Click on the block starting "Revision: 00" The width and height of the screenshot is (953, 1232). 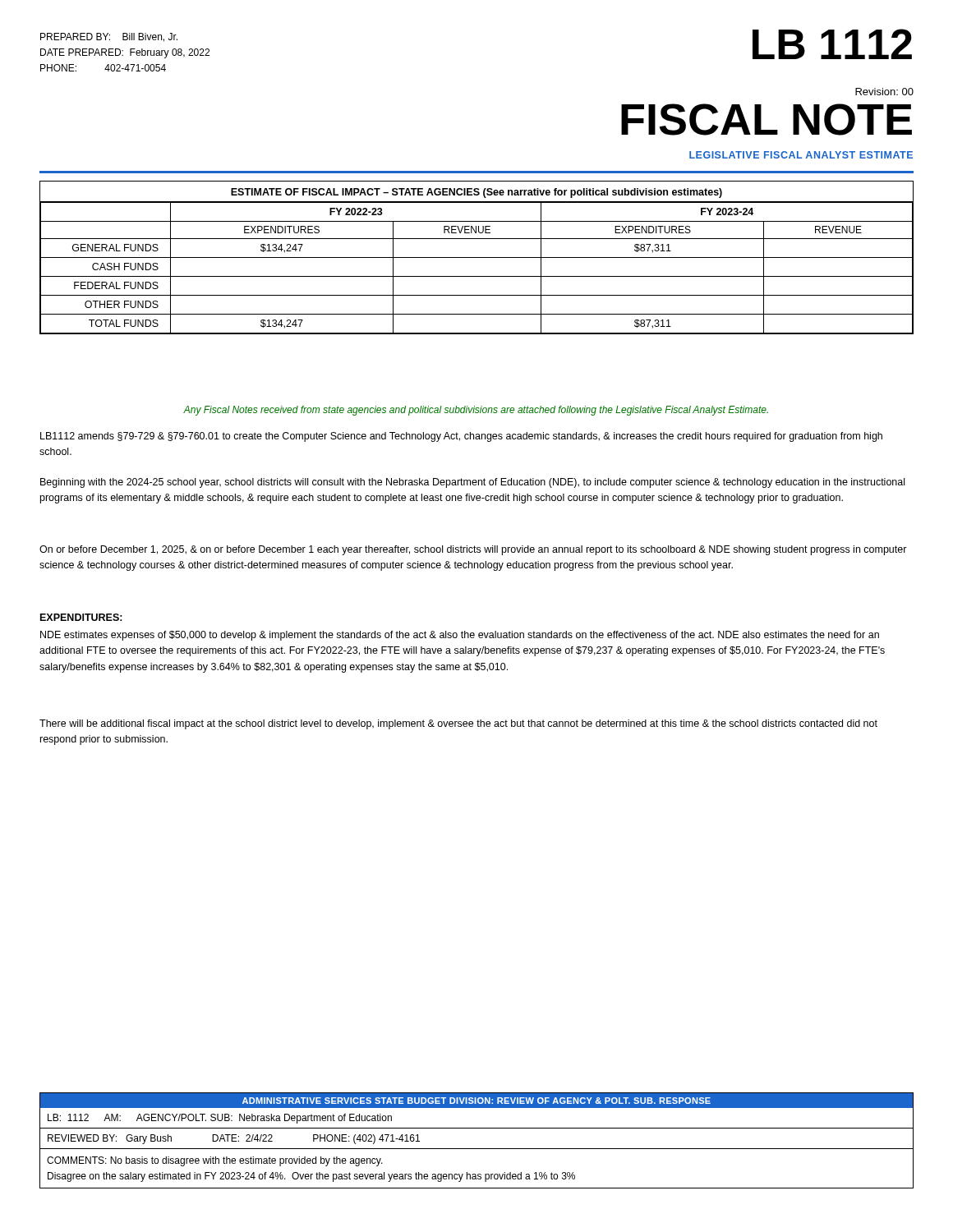884,92
